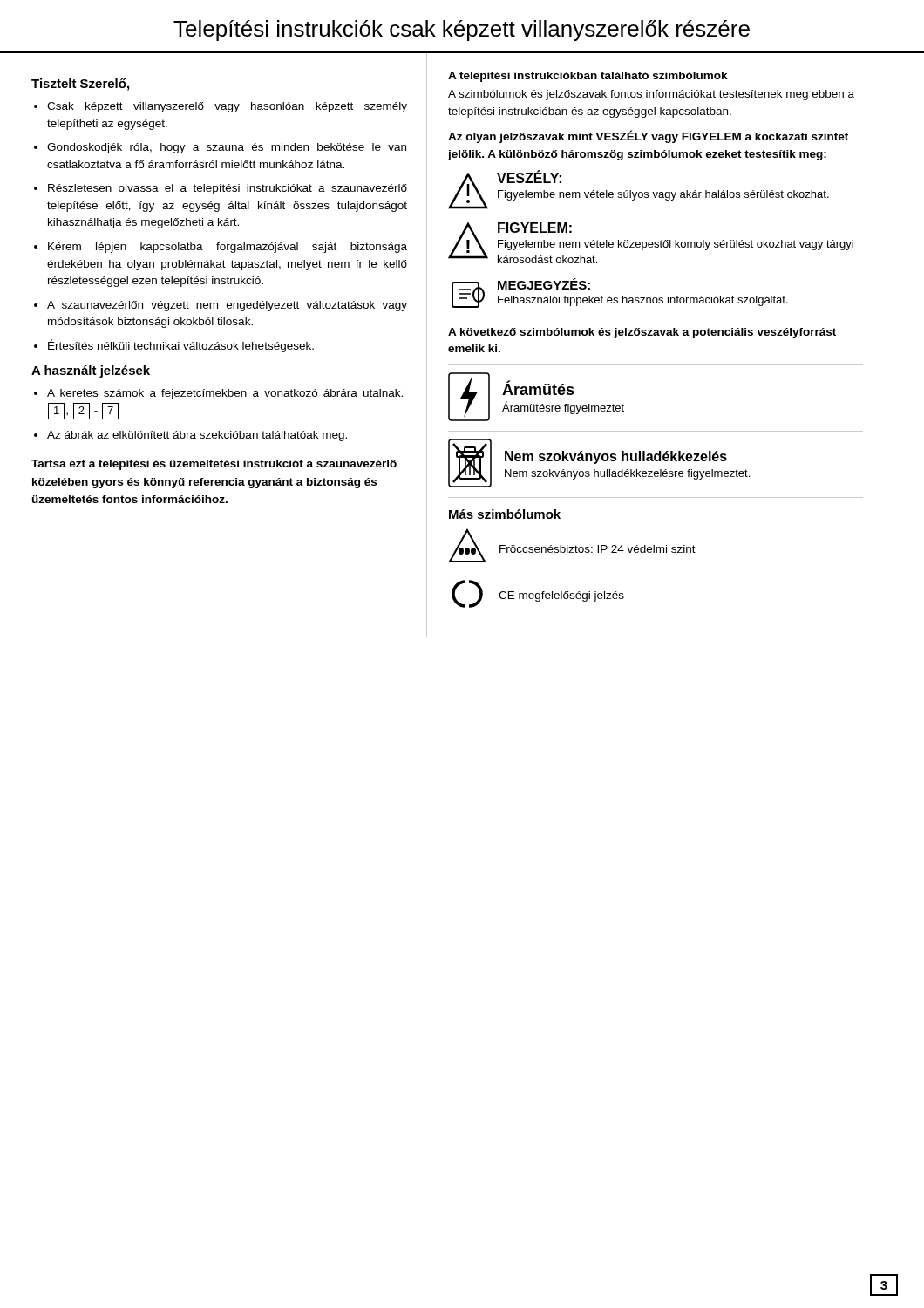Locate the text block containing "Az olyan jelzőszavak mint VESZÉLY vagy FIGYELEM"
This screenshot has width=924, height=1308.
[648, 145]
